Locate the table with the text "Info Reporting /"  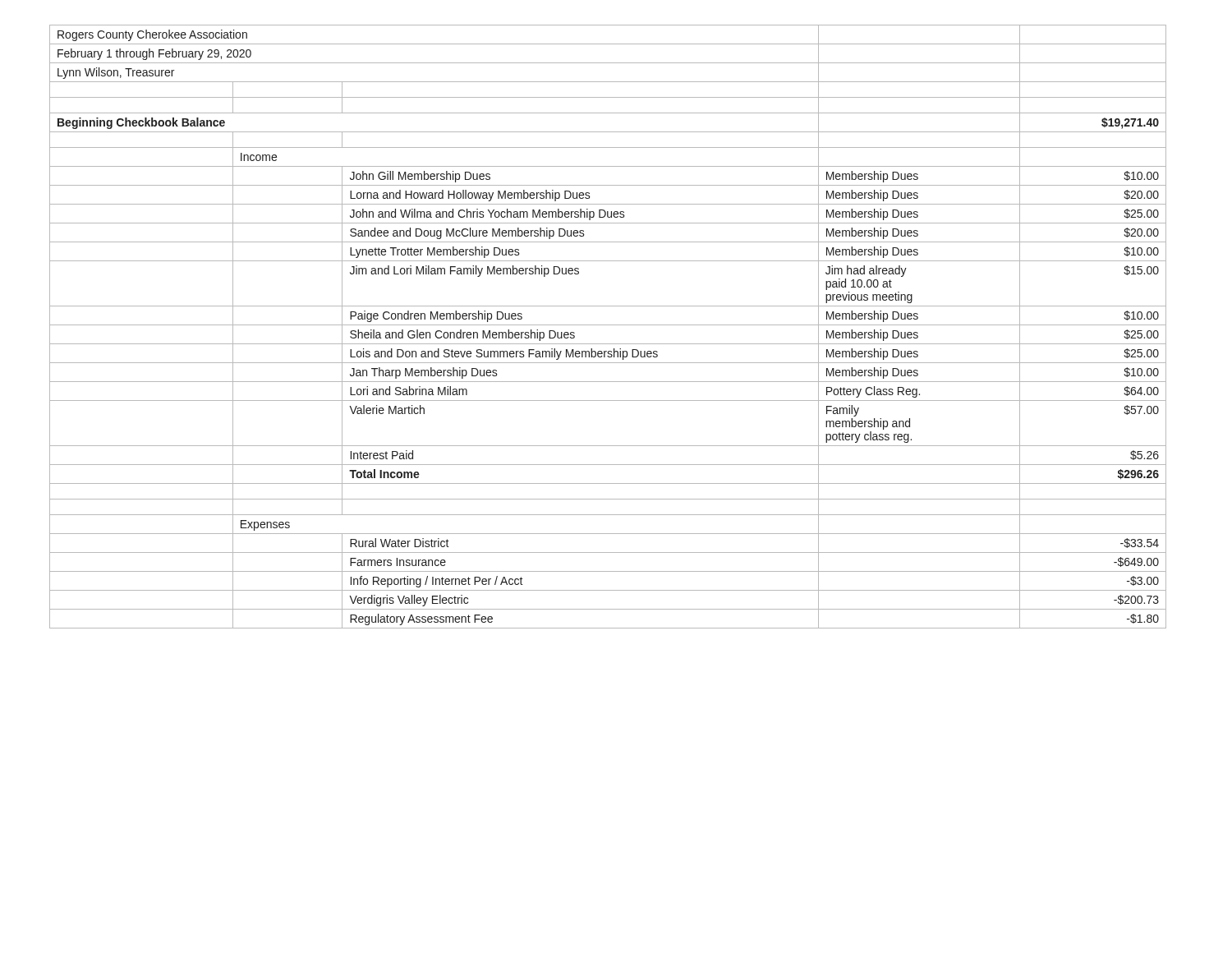[x=608, y=327]
